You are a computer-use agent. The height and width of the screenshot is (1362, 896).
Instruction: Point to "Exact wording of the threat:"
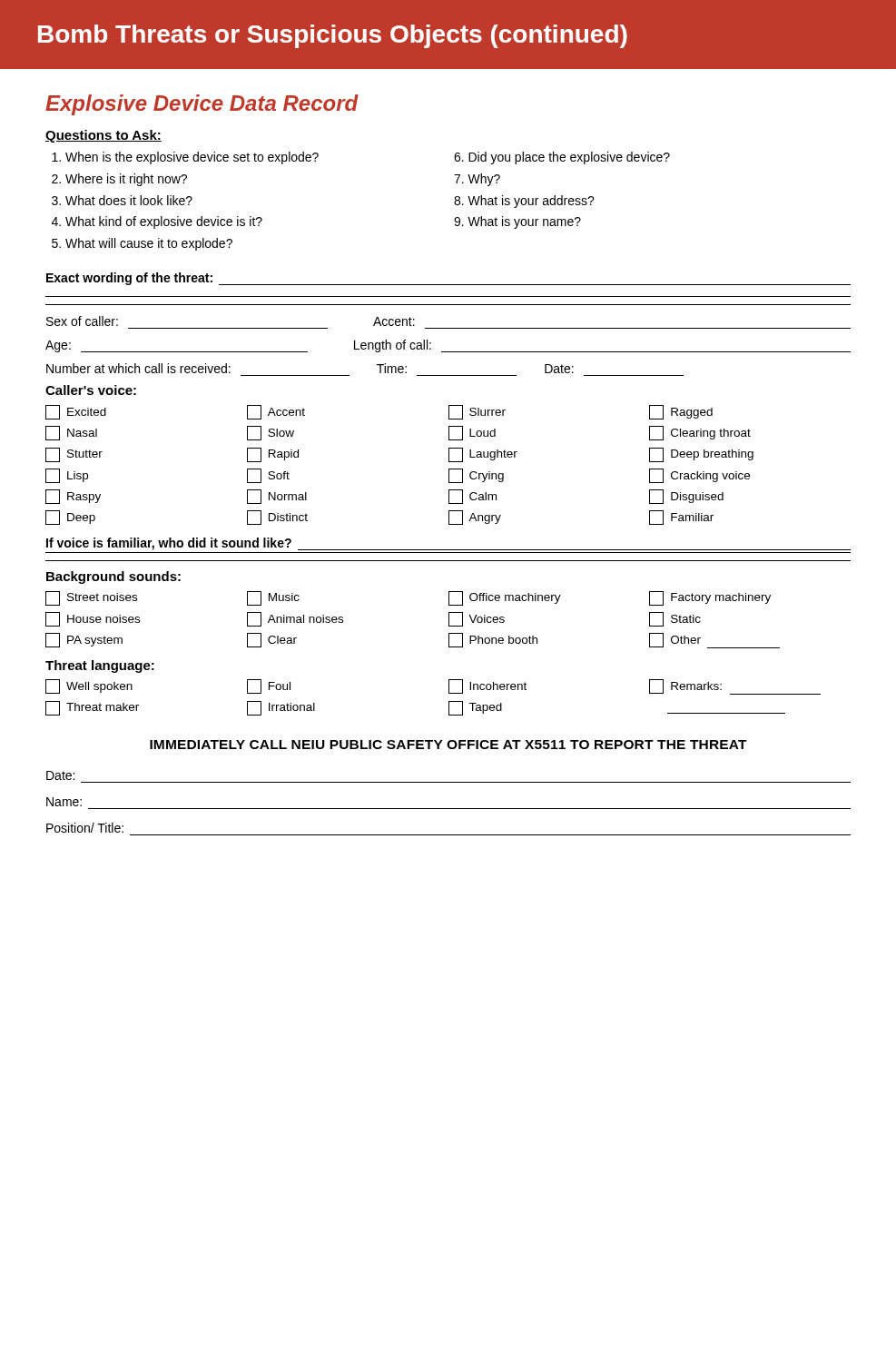click(x=448, y=276)
